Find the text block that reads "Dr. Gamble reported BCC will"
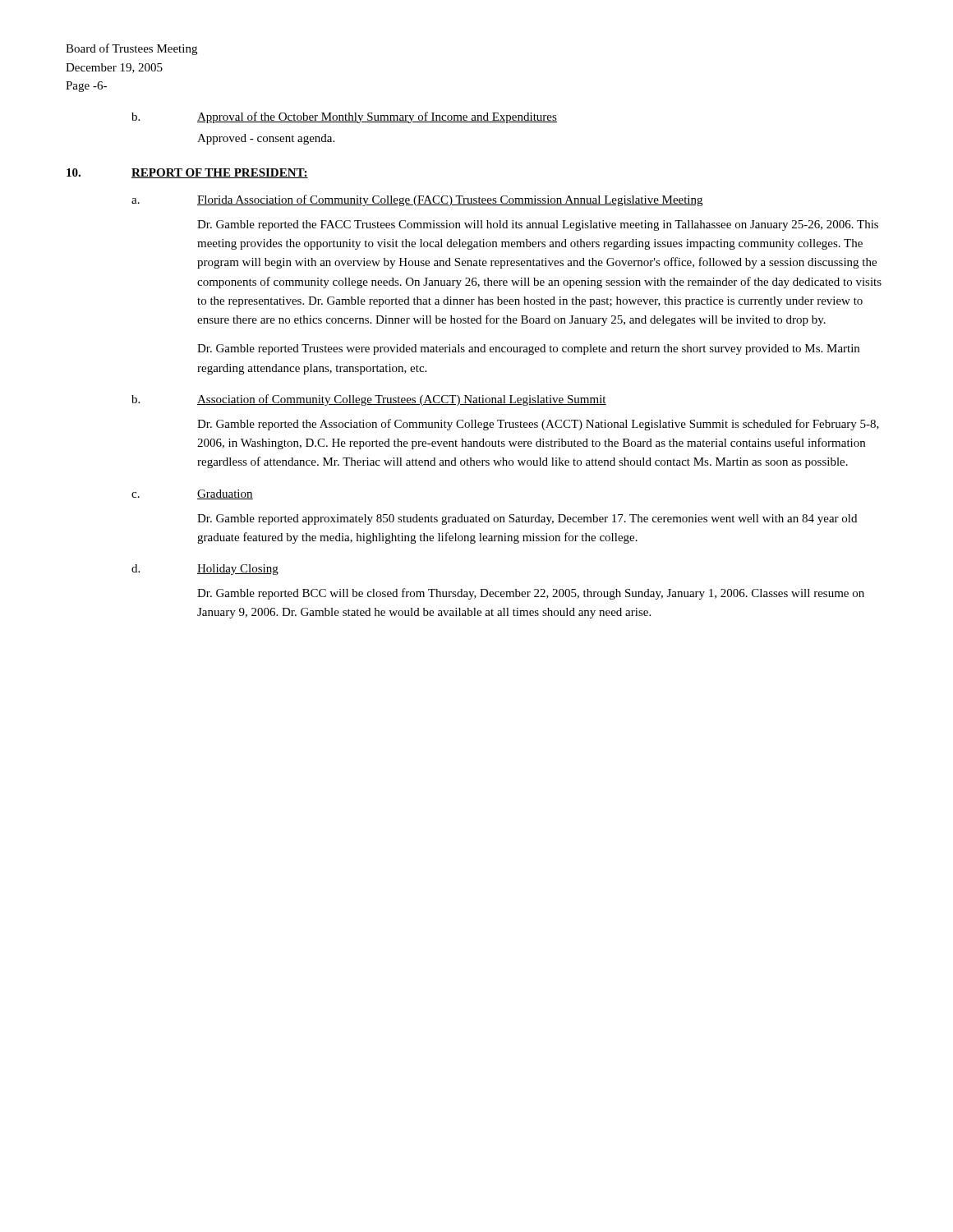 tap(531, 603)
